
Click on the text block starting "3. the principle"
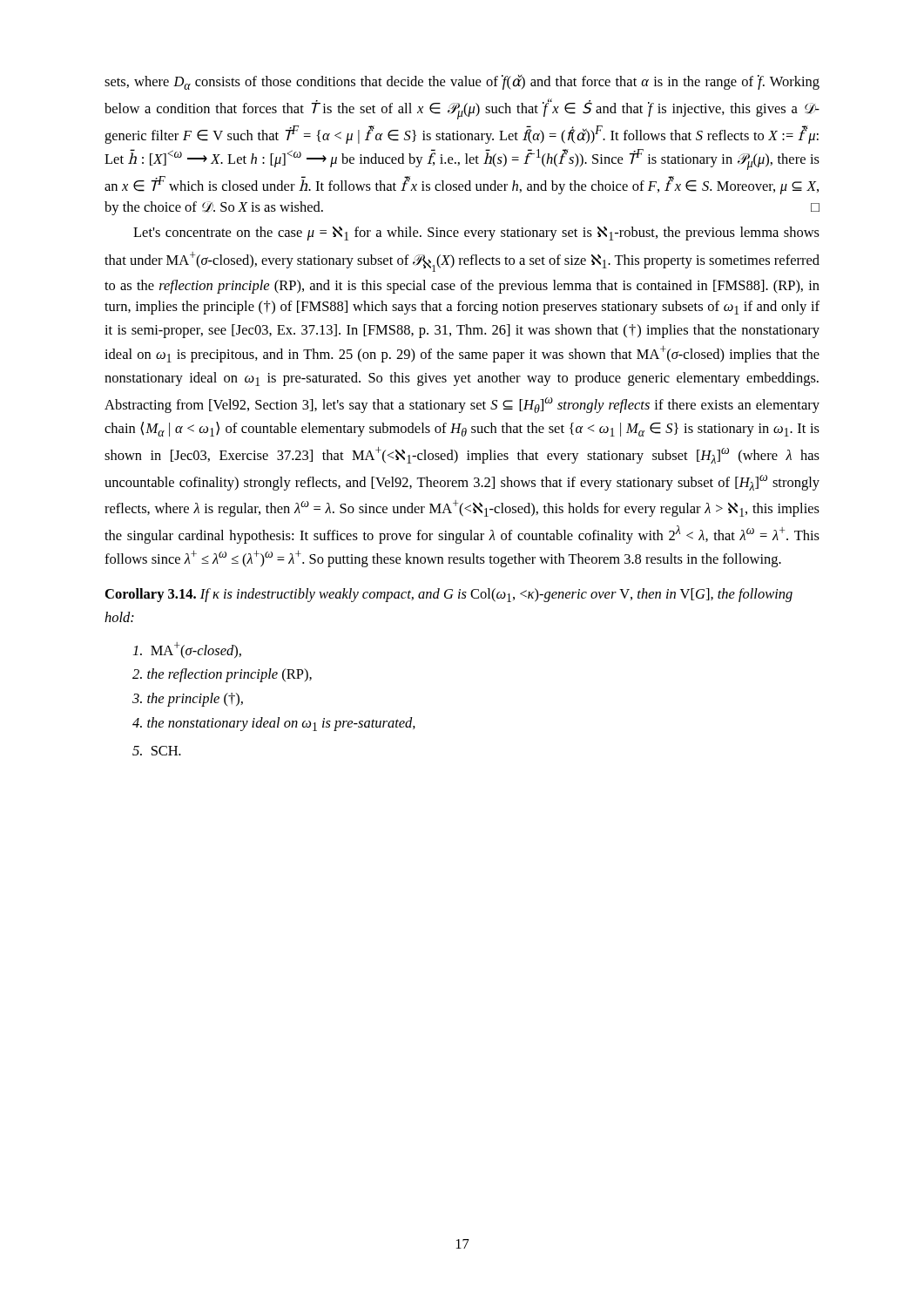tap(188, 699)
